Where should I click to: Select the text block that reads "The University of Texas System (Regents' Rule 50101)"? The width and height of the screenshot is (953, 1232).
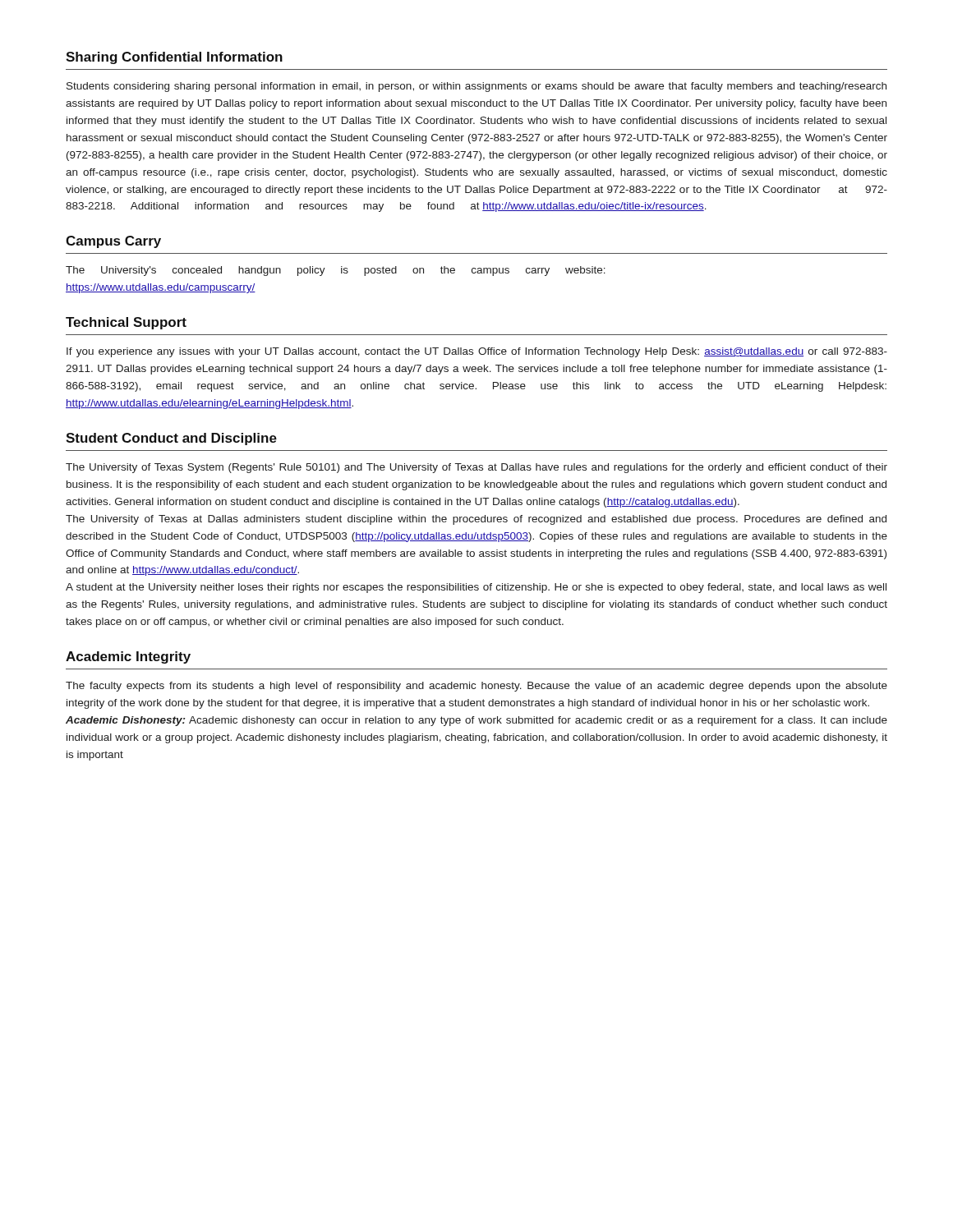[476, 484]
